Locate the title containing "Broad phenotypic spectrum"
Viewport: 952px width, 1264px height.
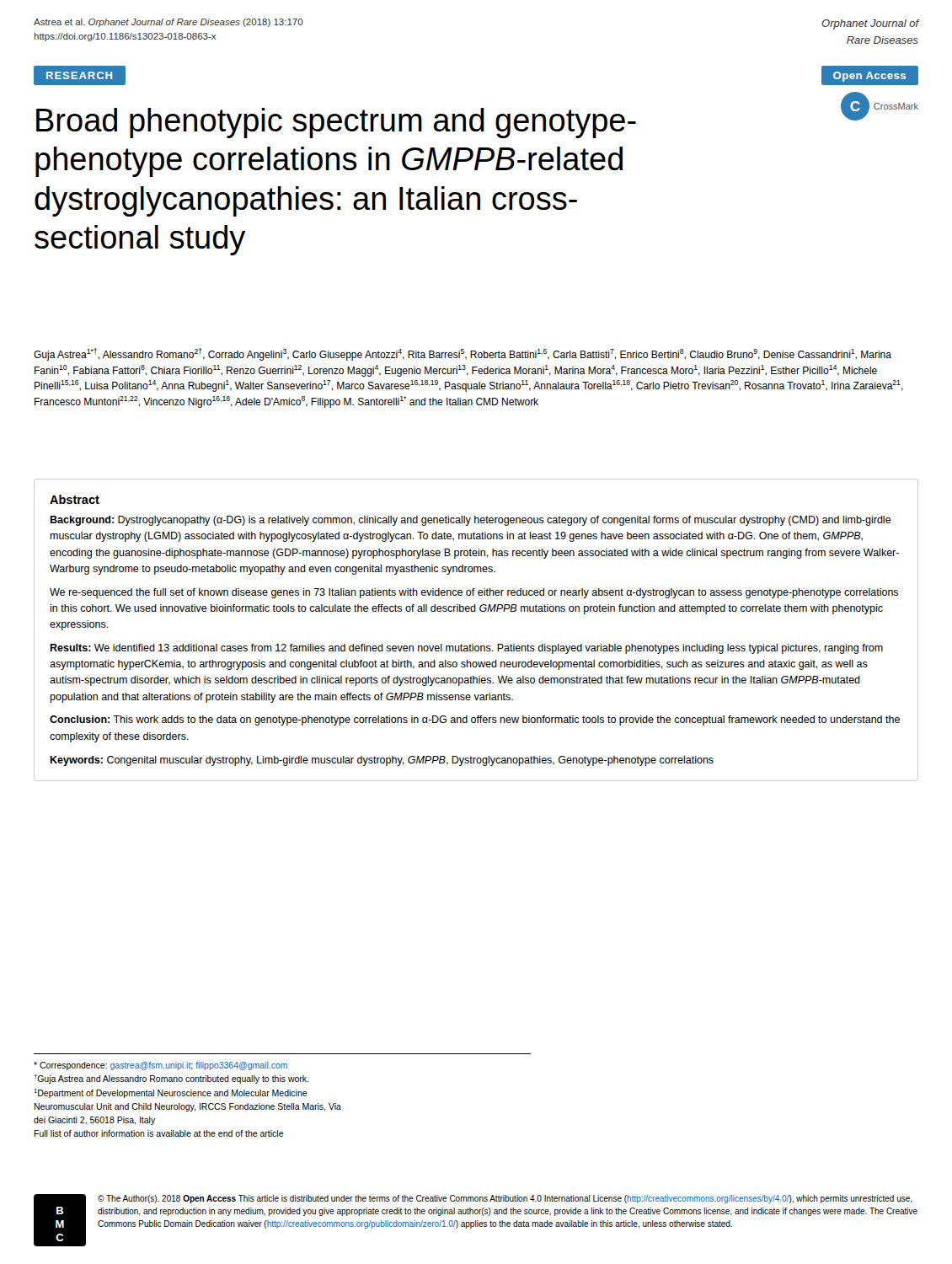pyautogui.click(x=476, y=179)
